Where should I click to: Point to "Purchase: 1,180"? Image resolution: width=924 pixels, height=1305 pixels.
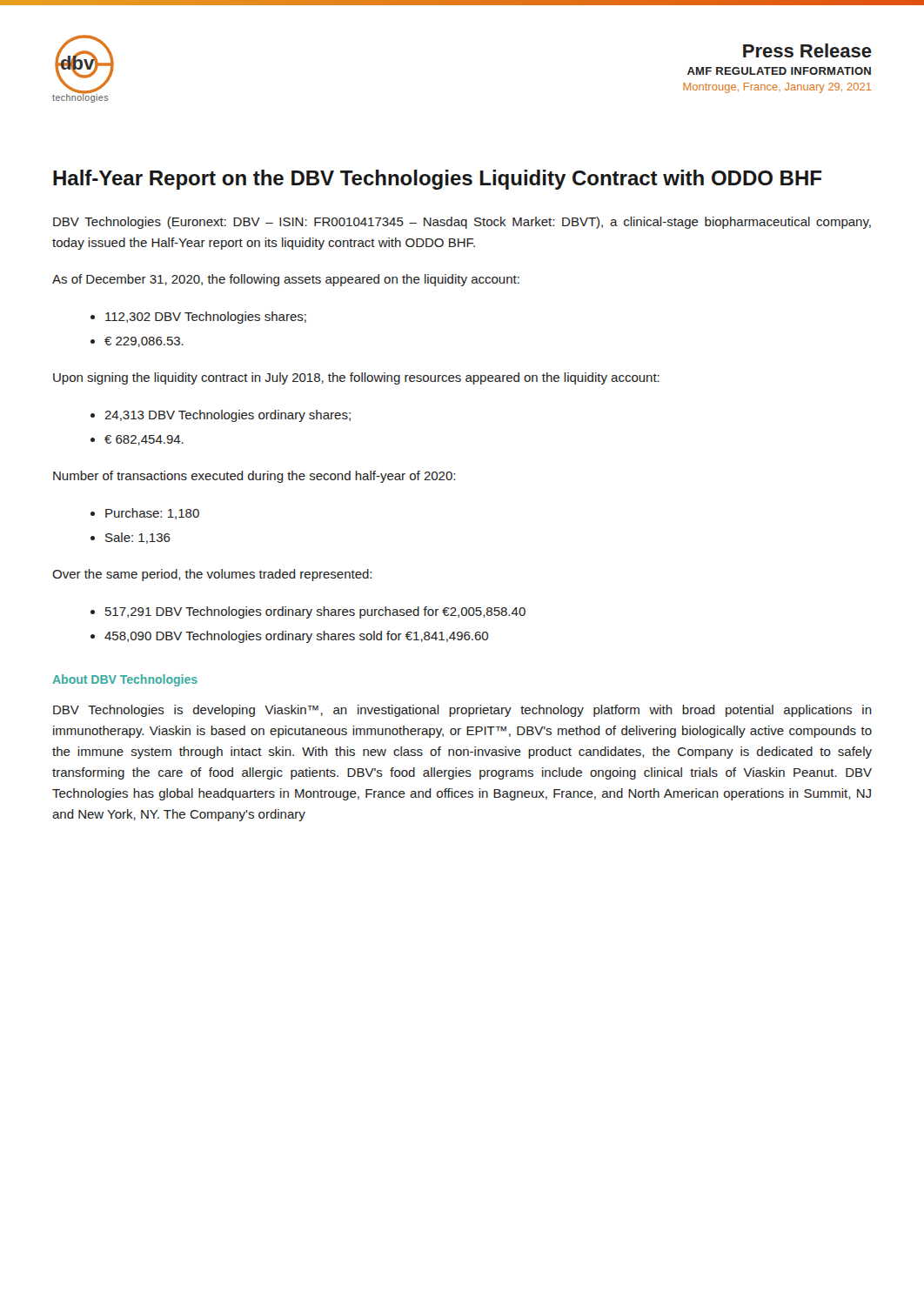pyautogui.click(x=152, y=513)
